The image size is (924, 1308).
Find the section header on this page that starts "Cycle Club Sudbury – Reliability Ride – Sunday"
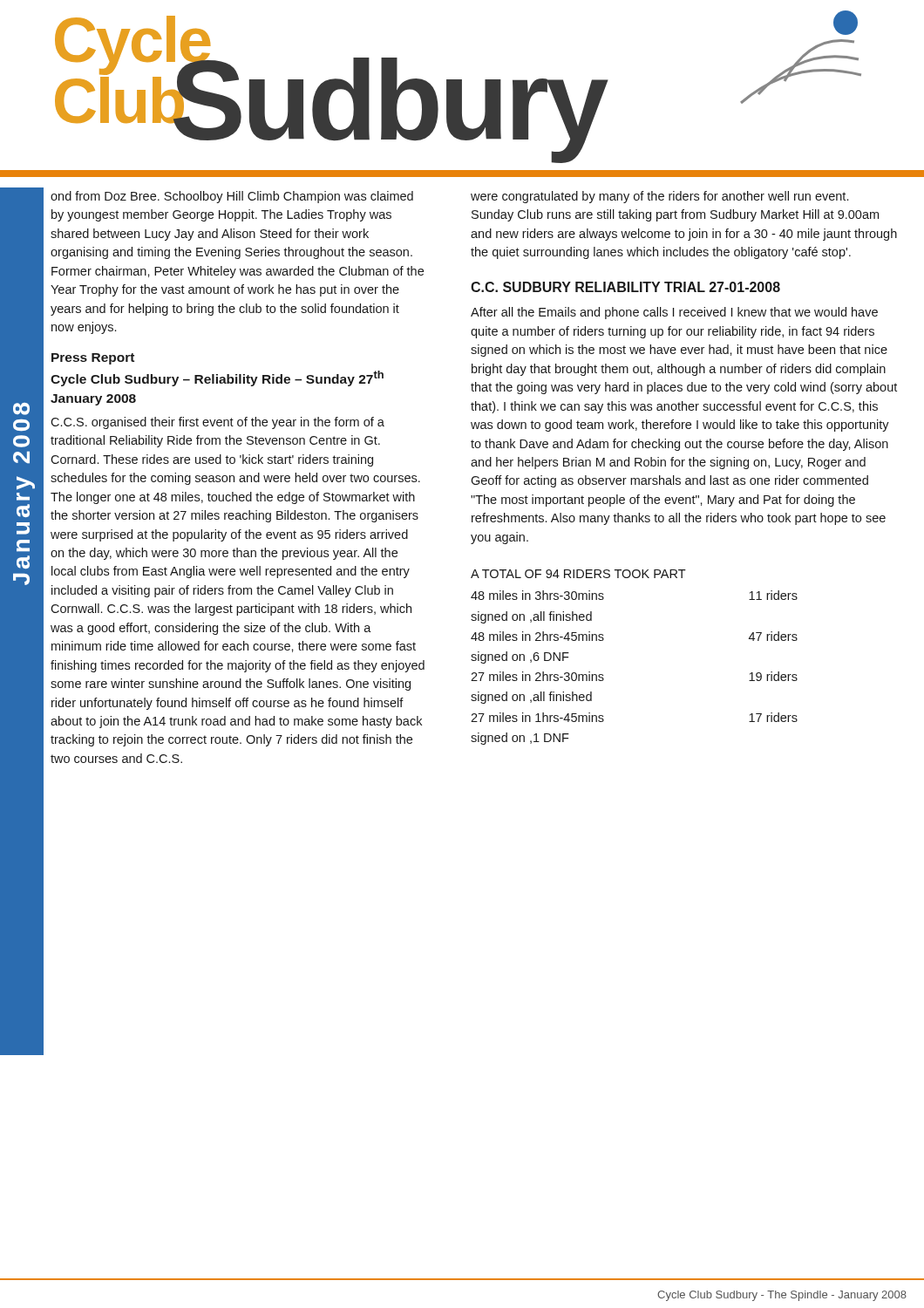click(217, 387)
